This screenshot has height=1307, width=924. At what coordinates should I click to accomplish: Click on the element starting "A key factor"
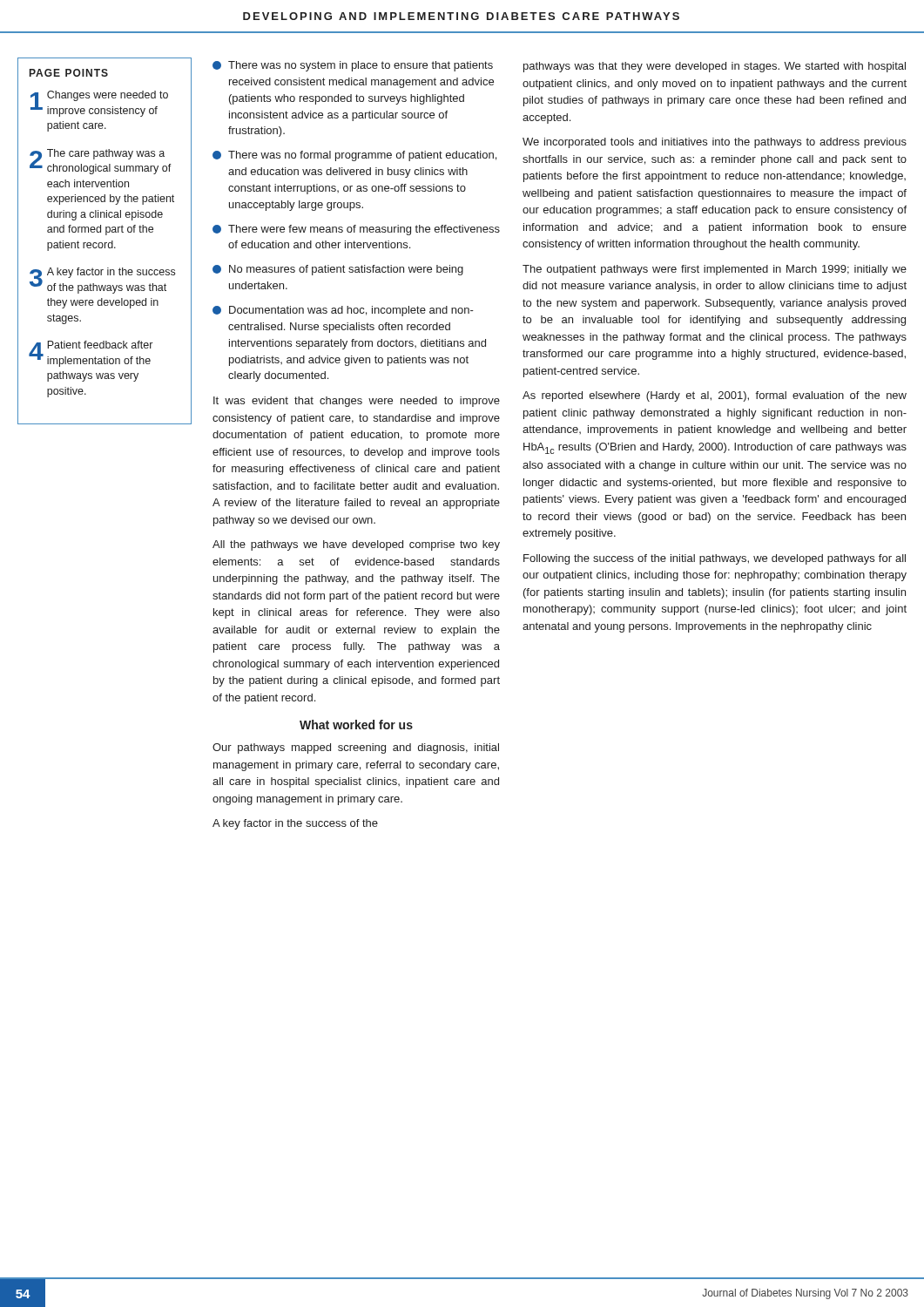(x=295, y=823)
